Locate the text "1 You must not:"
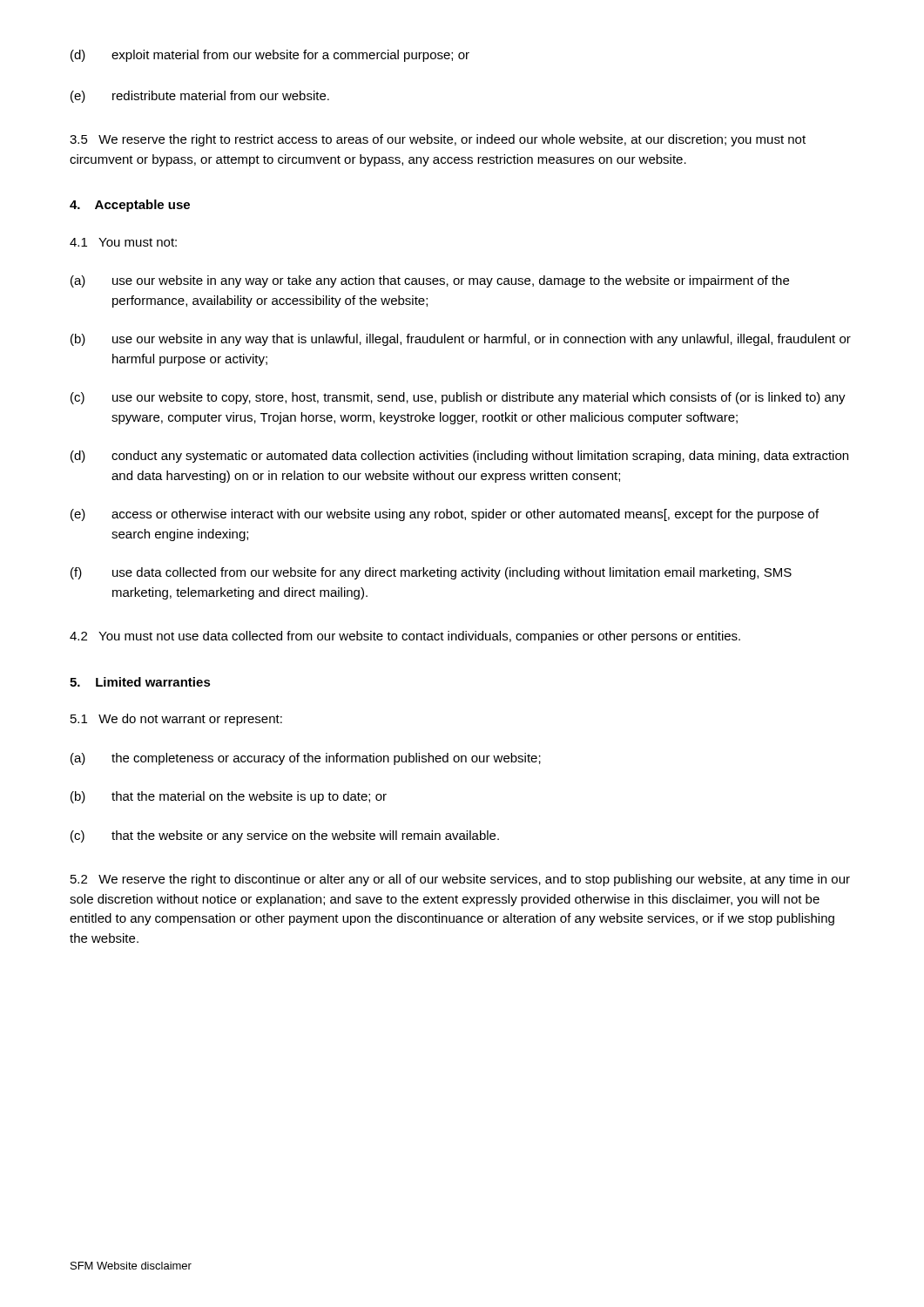This screenshot has height=1307, width=924. (124, 241)
